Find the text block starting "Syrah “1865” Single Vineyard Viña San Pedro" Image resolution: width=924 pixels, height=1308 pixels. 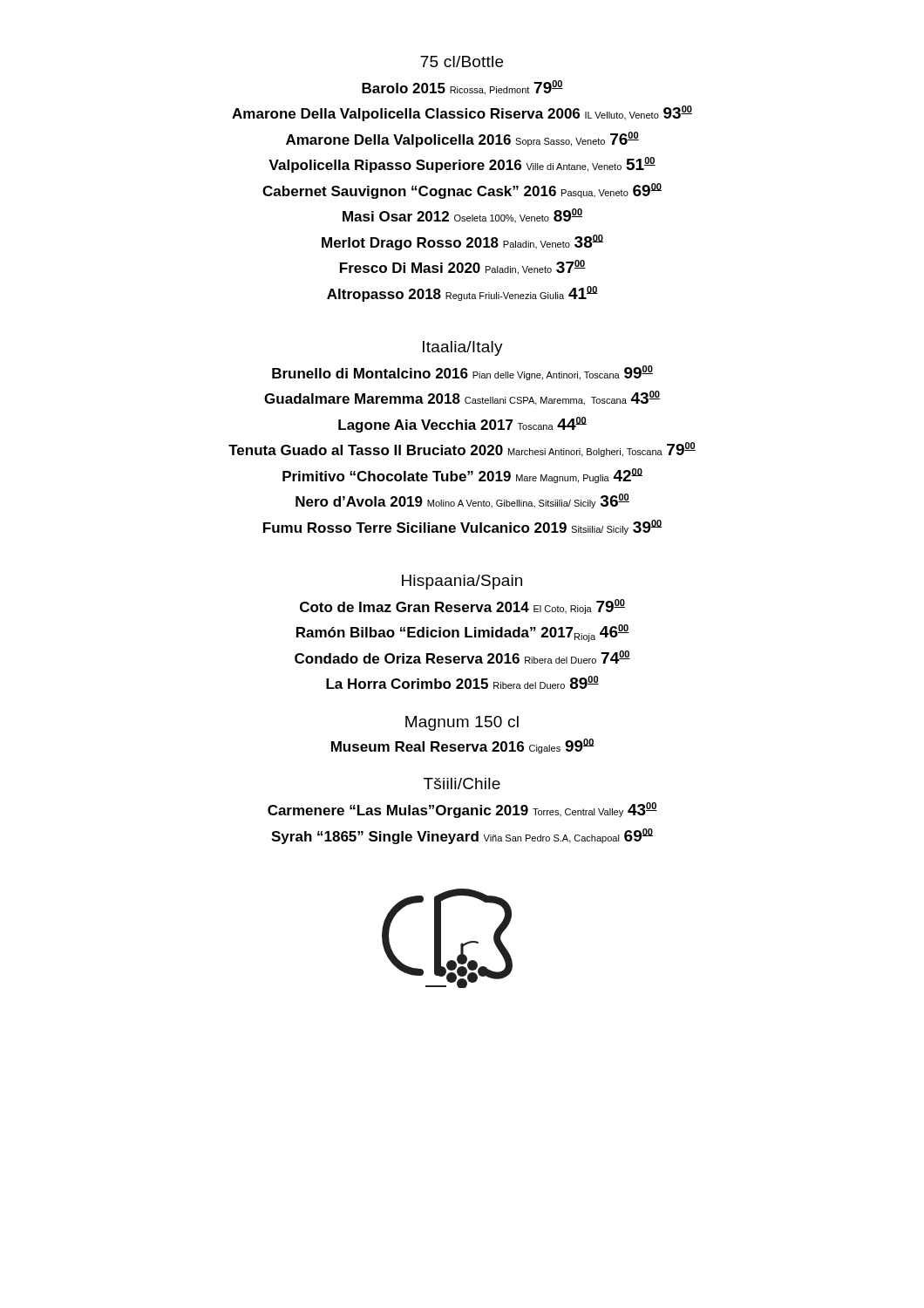click(x=462, y=835)
